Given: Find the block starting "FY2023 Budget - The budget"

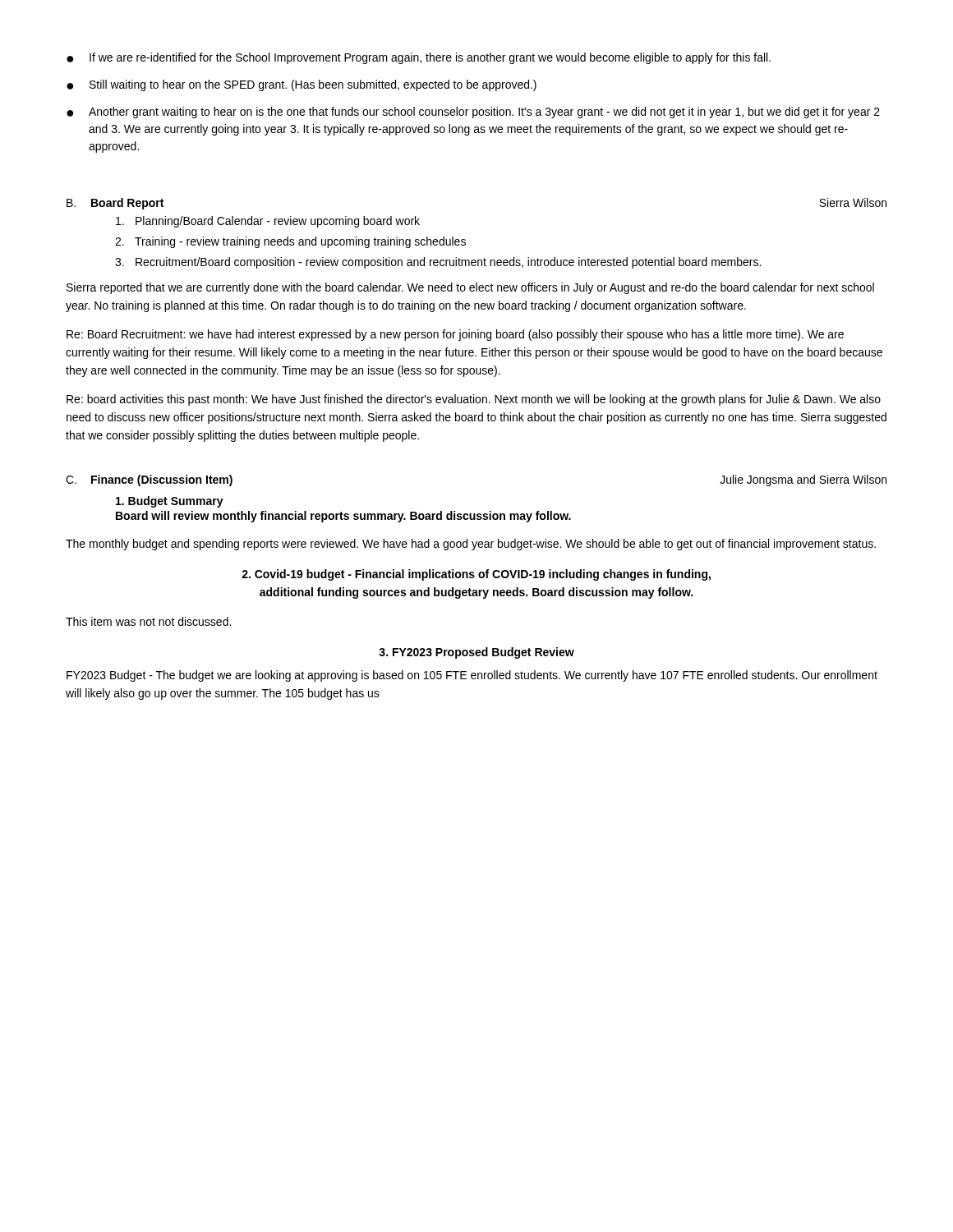Looking at the screenshot, I should click(x=472, y=684).
